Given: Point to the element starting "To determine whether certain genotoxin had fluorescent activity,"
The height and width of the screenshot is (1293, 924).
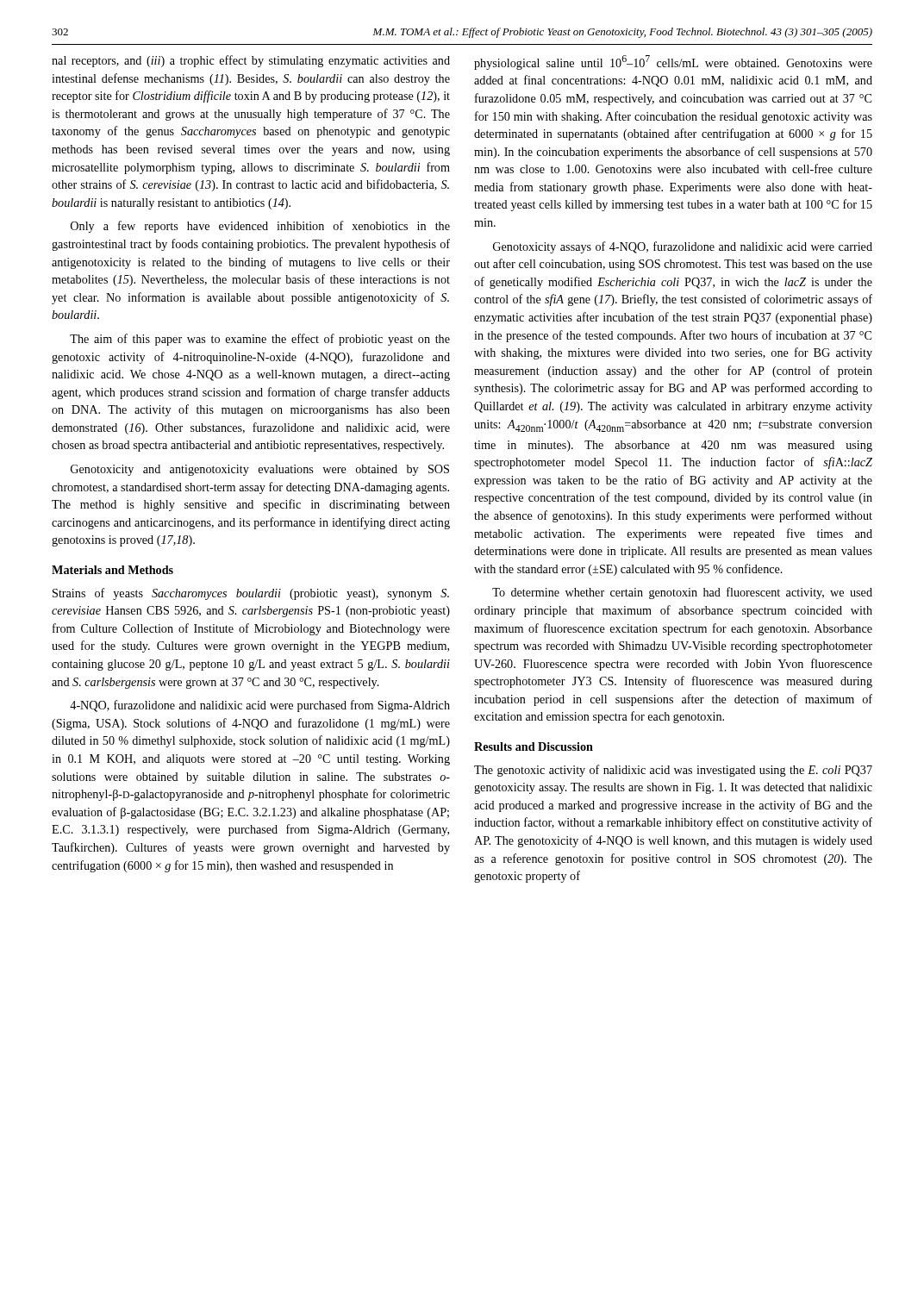Looking at the screenshot, I should [673, 655].
